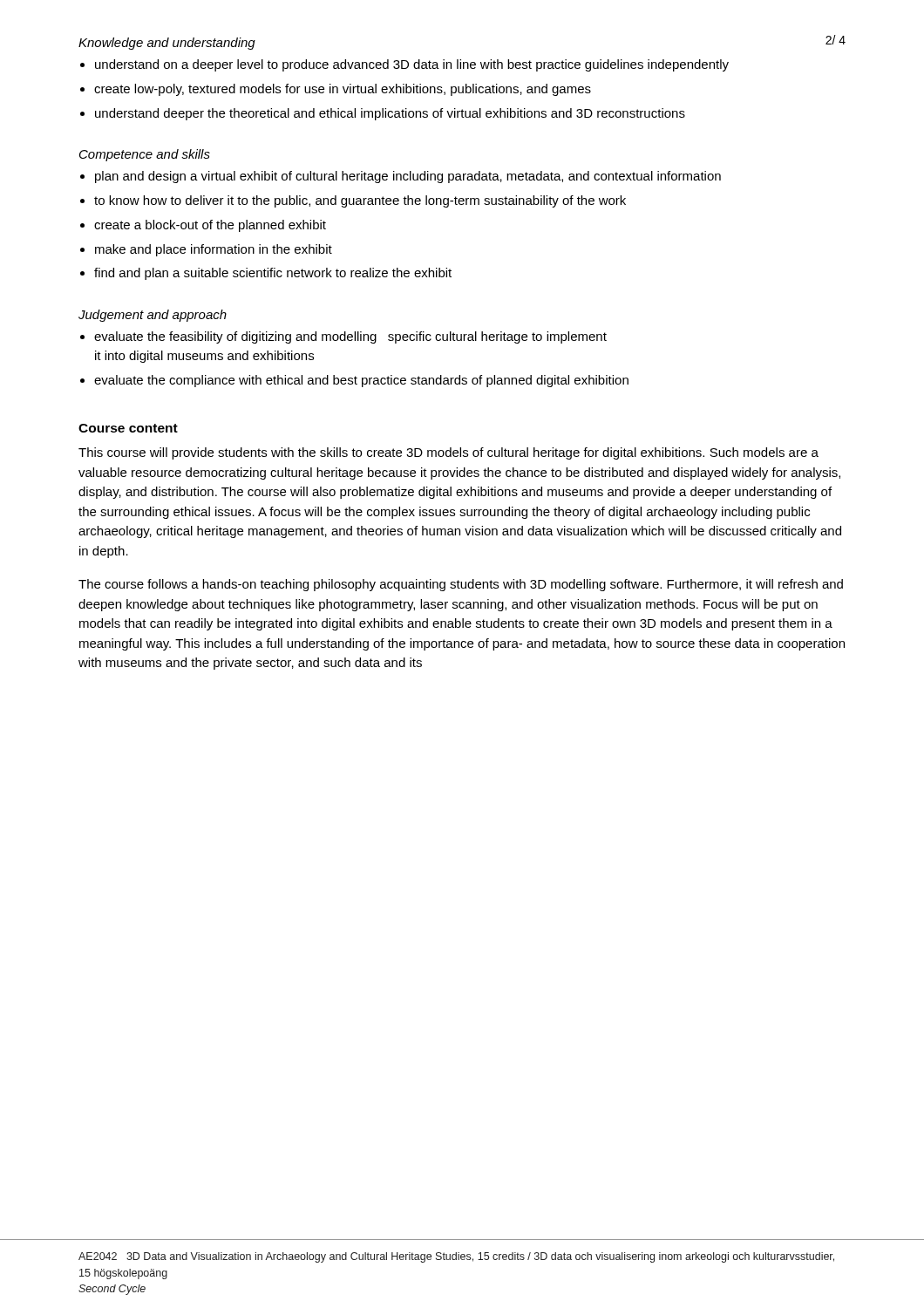Screen dimensions: 1308x924
Task: Locate the list item that reads "find and plan a"
Action: tap(273, 273)
